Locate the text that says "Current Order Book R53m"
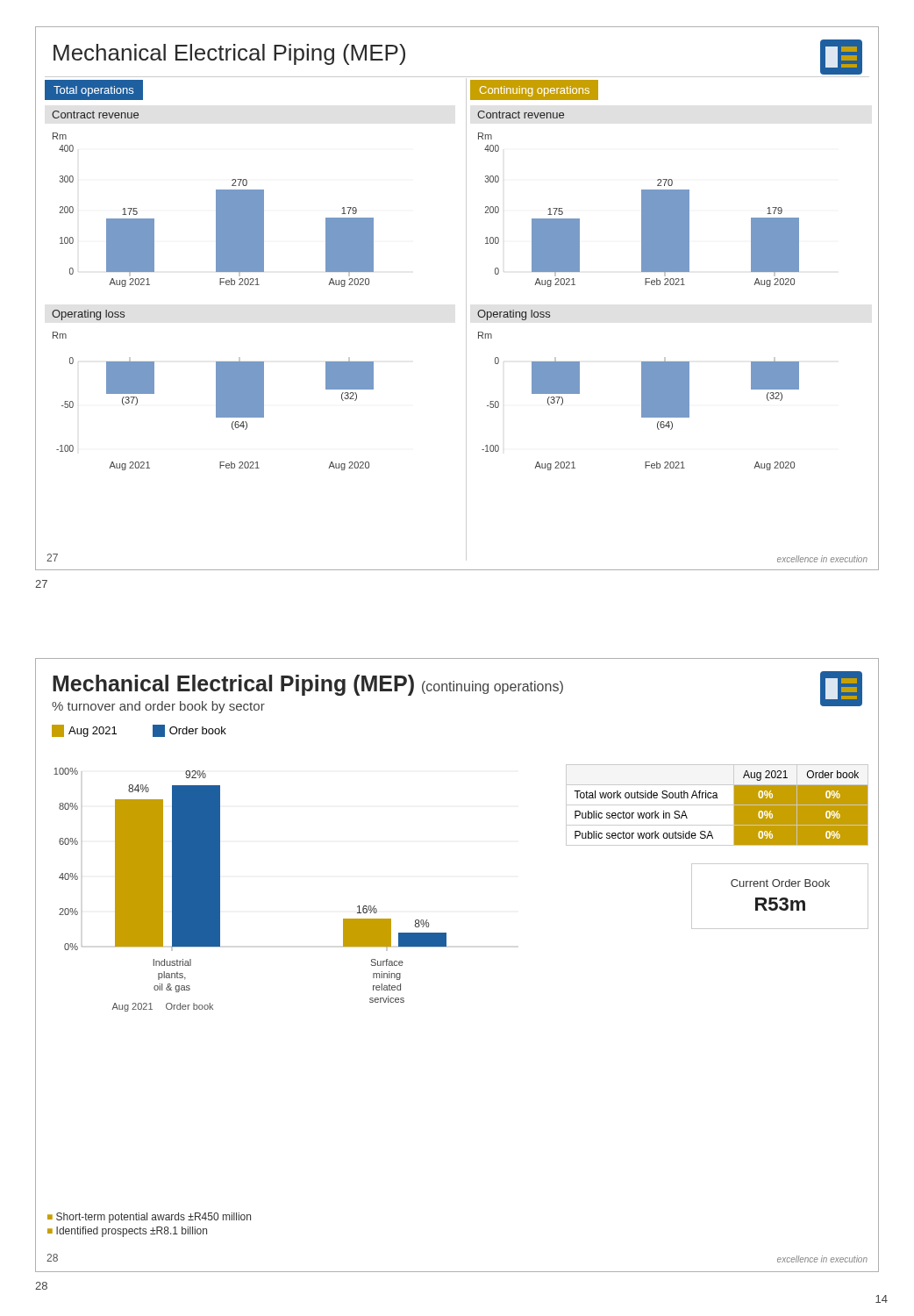 pyautogui.click(x=780, y=896)
